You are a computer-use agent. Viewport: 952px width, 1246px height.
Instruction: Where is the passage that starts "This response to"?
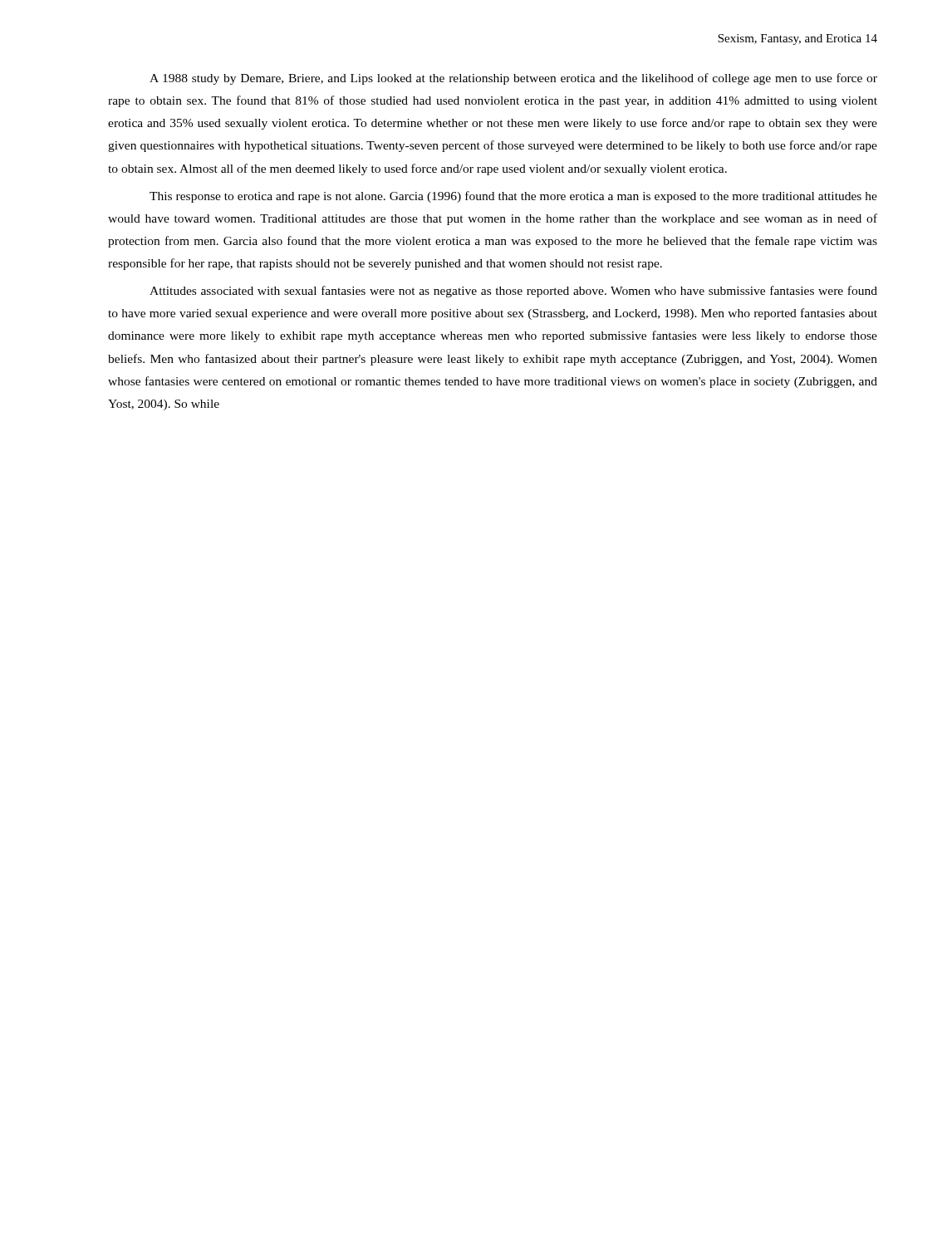coord(493,229)
